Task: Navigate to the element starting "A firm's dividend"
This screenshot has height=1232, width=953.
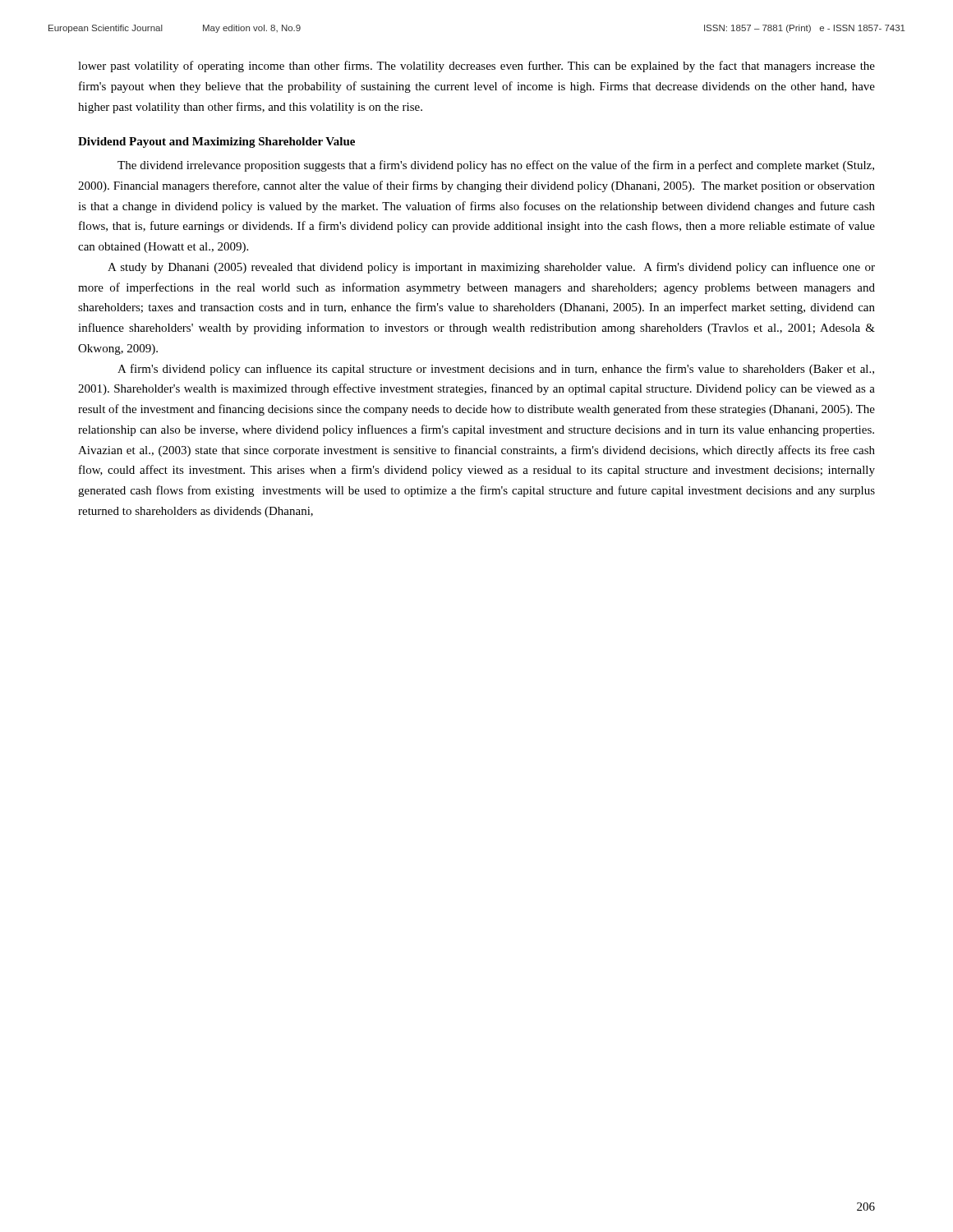Action: pyautogui.click(x=476, y=440)
